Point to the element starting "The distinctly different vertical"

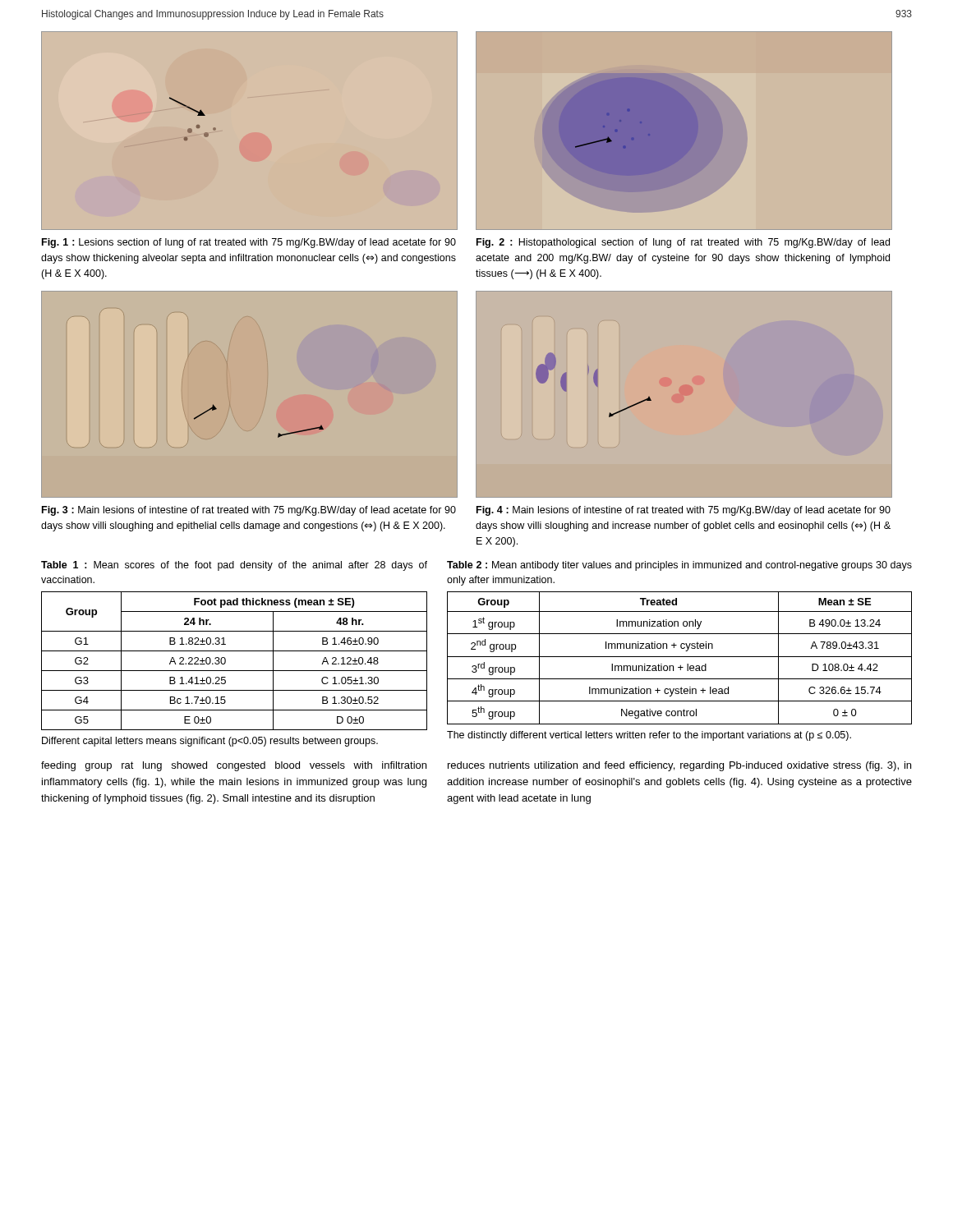point(649,735)
